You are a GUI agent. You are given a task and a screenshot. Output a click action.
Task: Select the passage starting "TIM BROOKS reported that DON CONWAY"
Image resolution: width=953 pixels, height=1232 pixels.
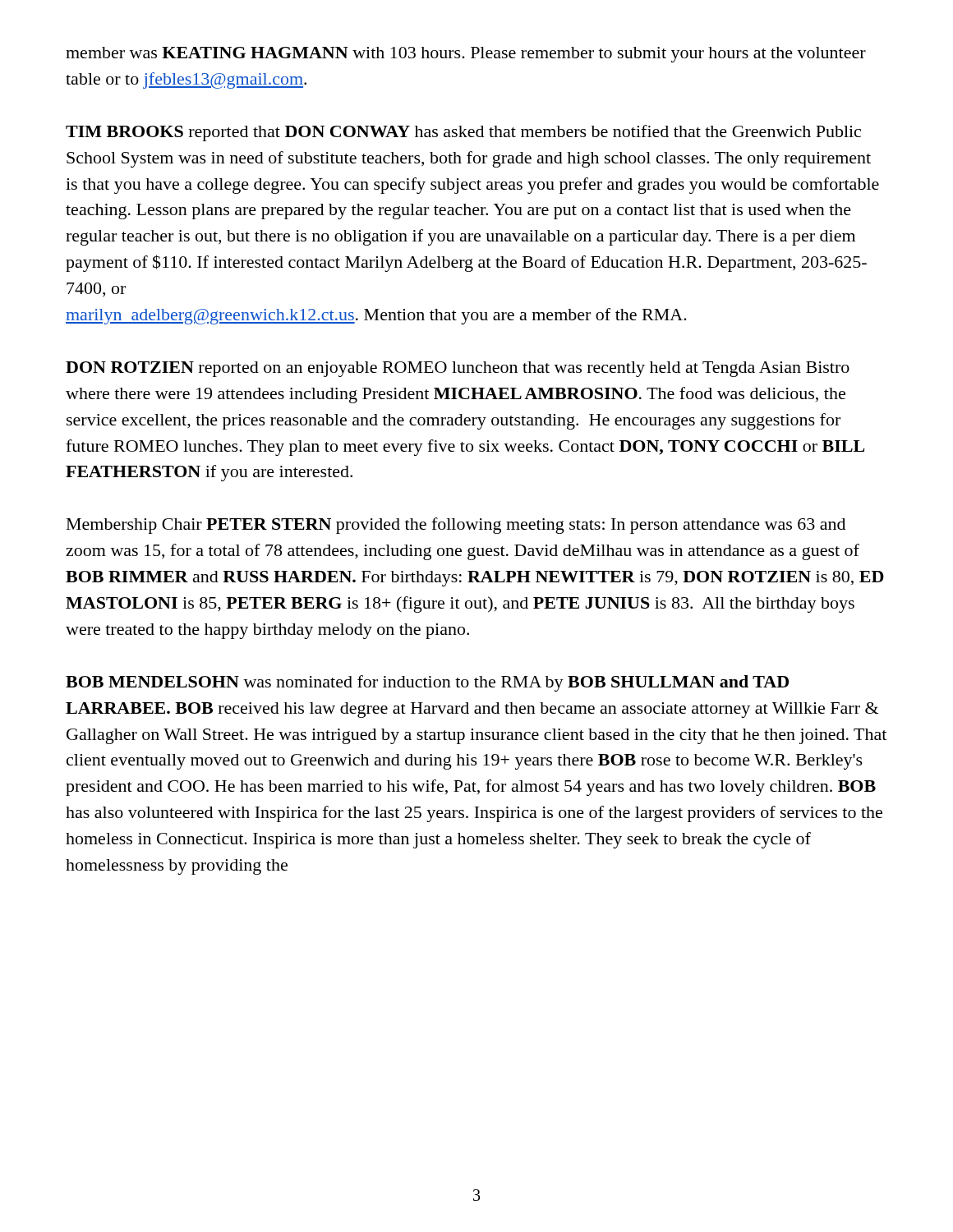(472, 222)
